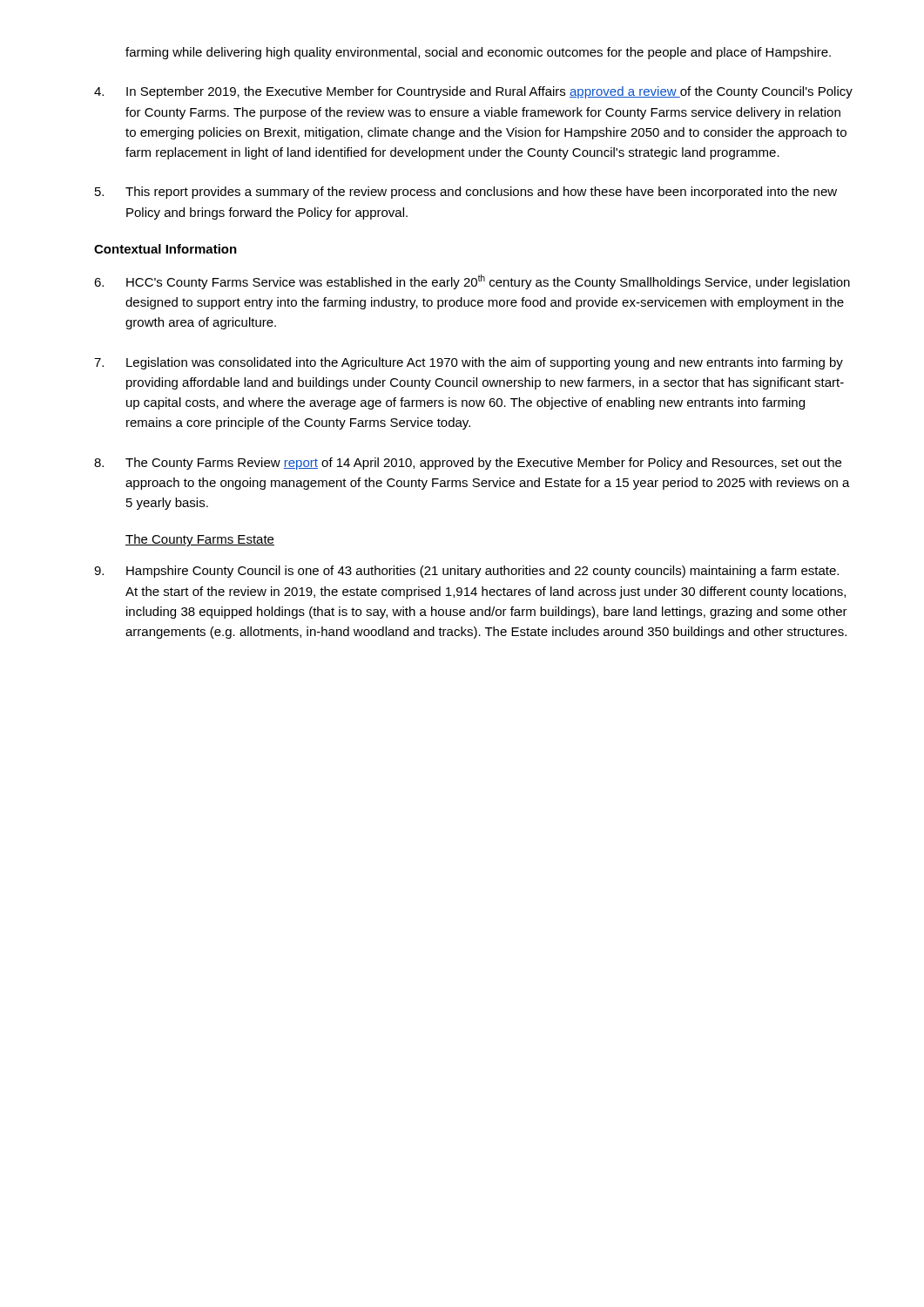Select the block starting "Contextual Information"
This screenshot has height=1307, width=924.
pos(166,249)
